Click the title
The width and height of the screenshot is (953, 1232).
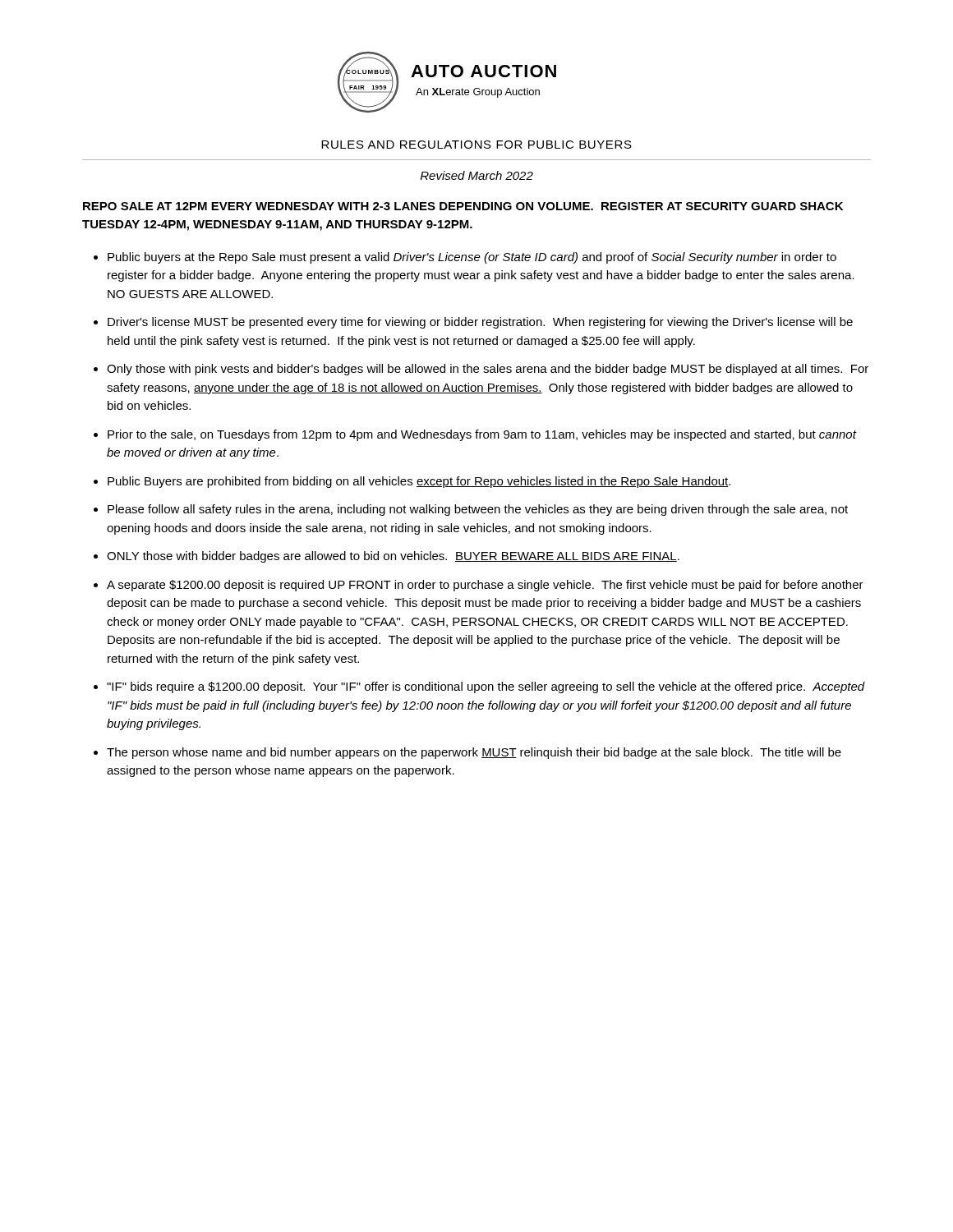pyautogui.click(x=476, y=144)
